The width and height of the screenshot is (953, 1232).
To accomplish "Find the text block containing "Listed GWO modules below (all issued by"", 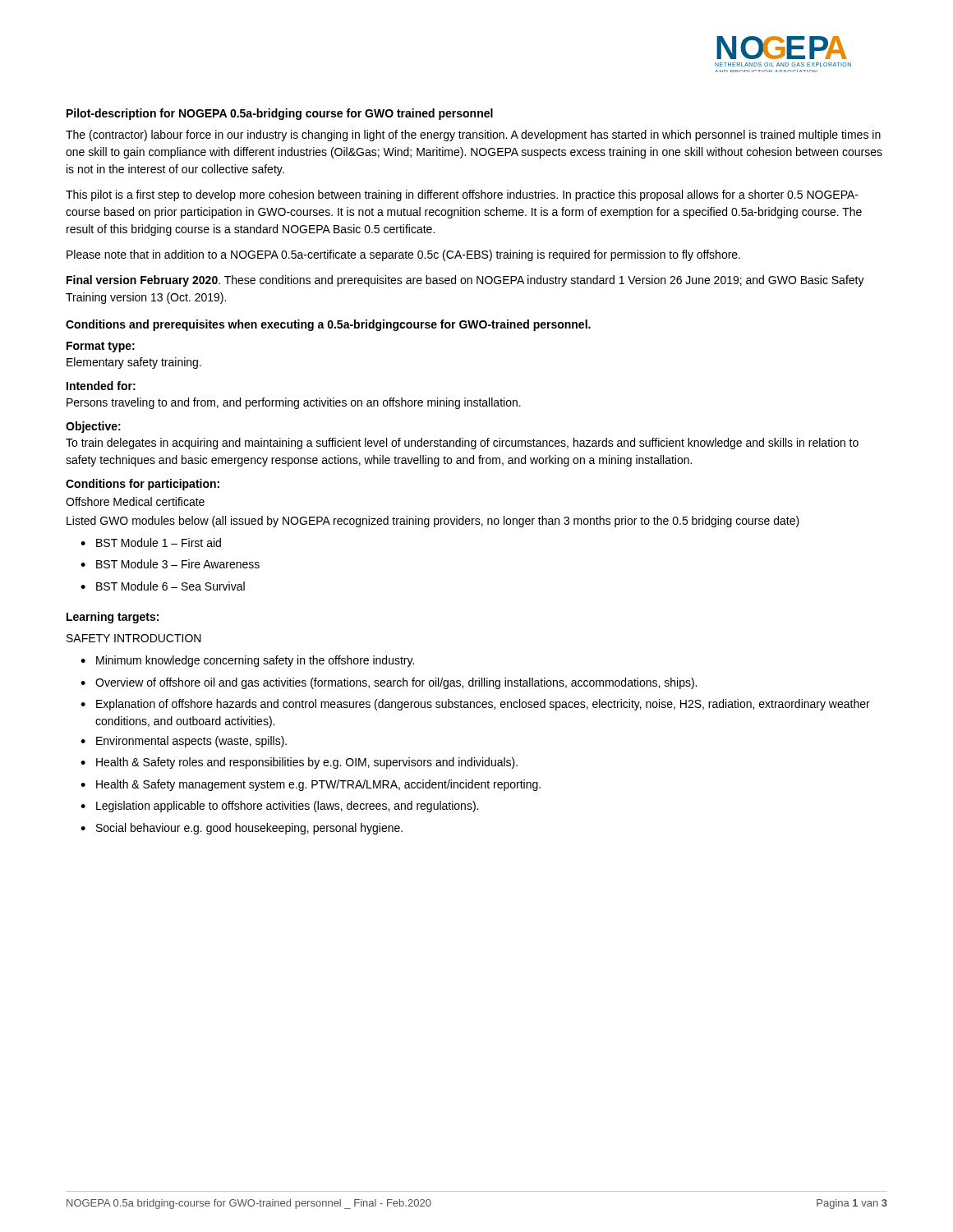I will pos(433,521).
